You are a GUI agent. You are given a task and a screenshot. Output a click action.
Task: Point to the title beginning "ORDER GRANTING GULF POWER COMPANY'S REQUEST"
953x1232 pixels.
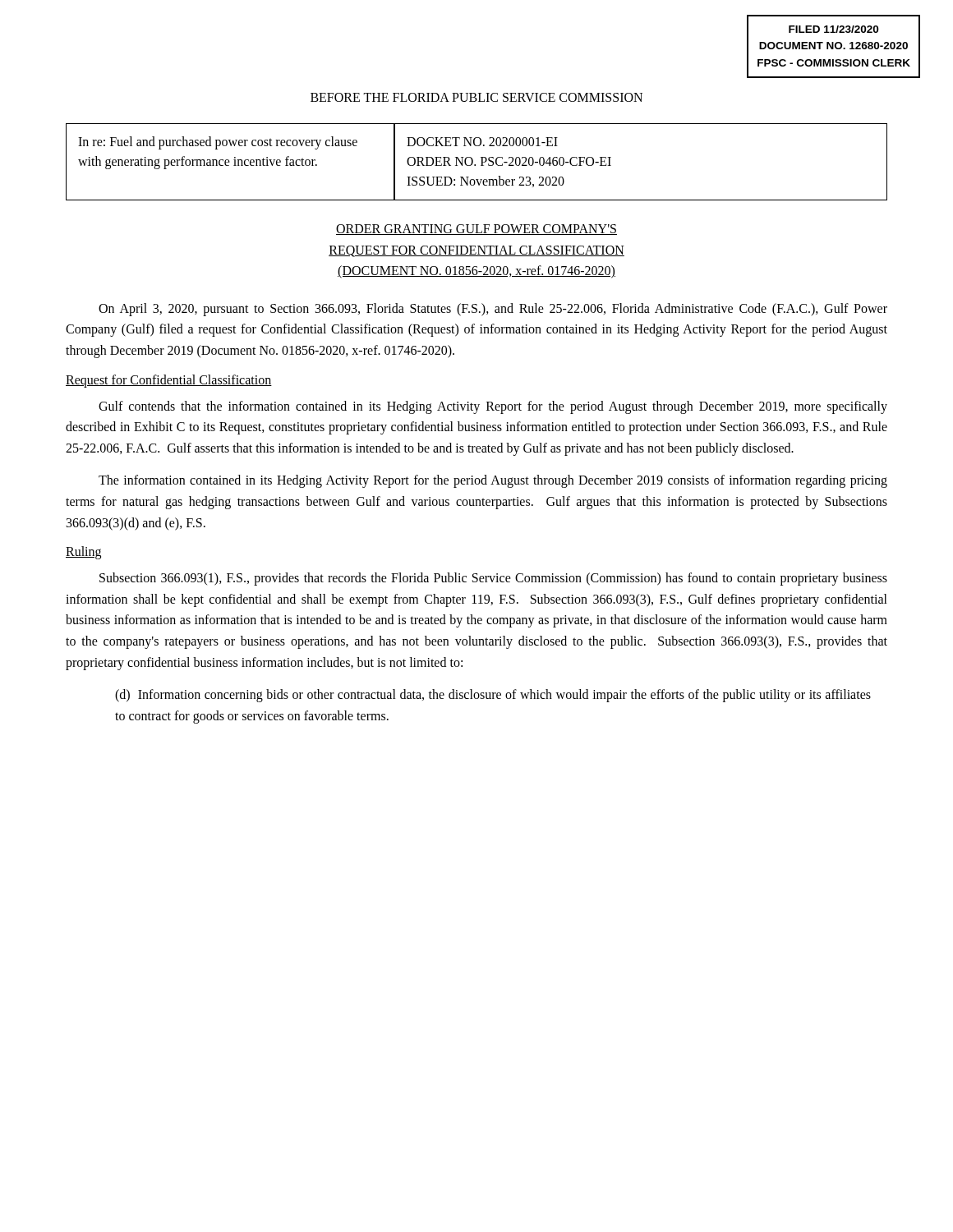pos(476,250)
